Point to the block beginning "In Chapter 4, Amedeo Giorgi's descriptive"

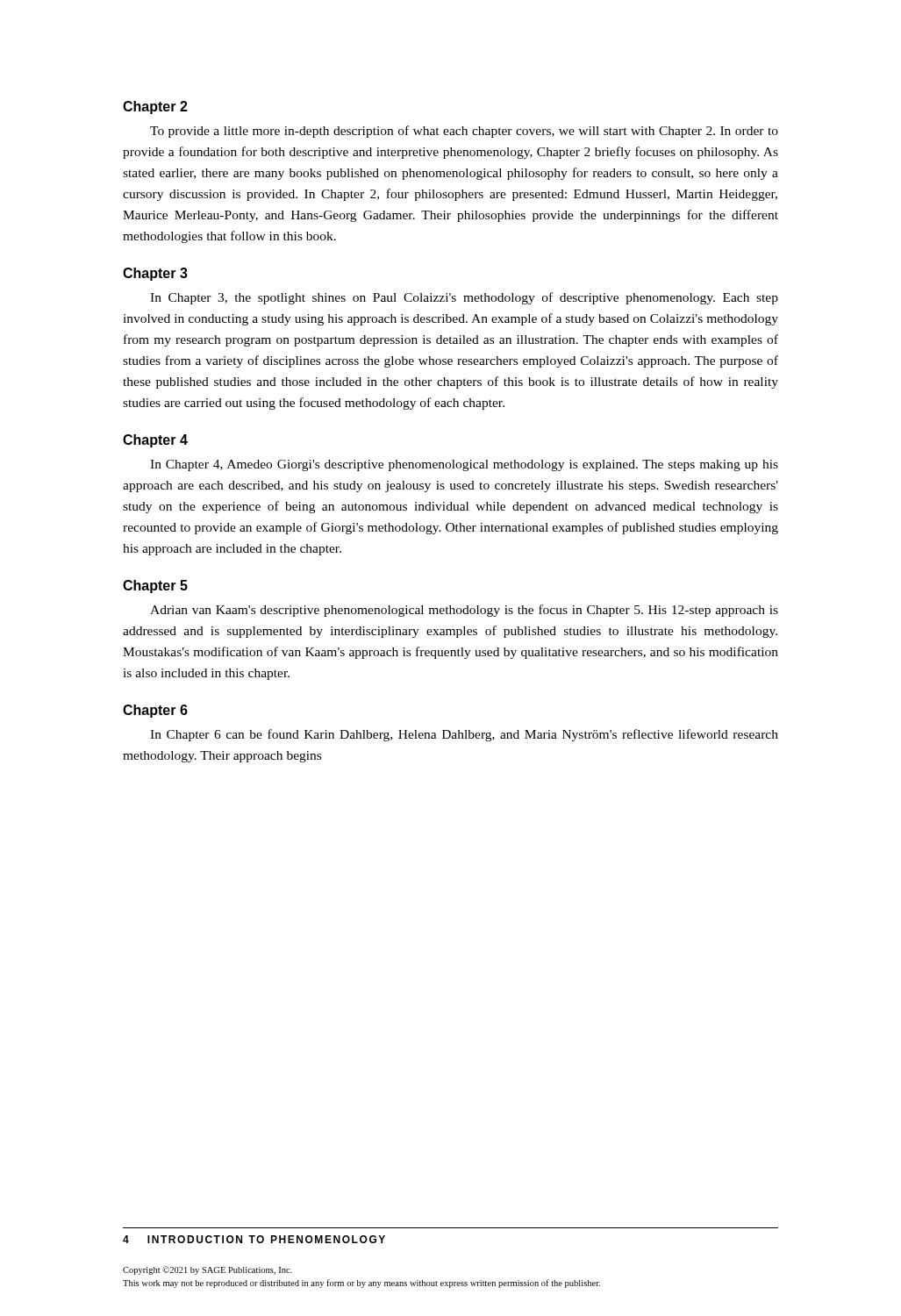coord(450,506)
